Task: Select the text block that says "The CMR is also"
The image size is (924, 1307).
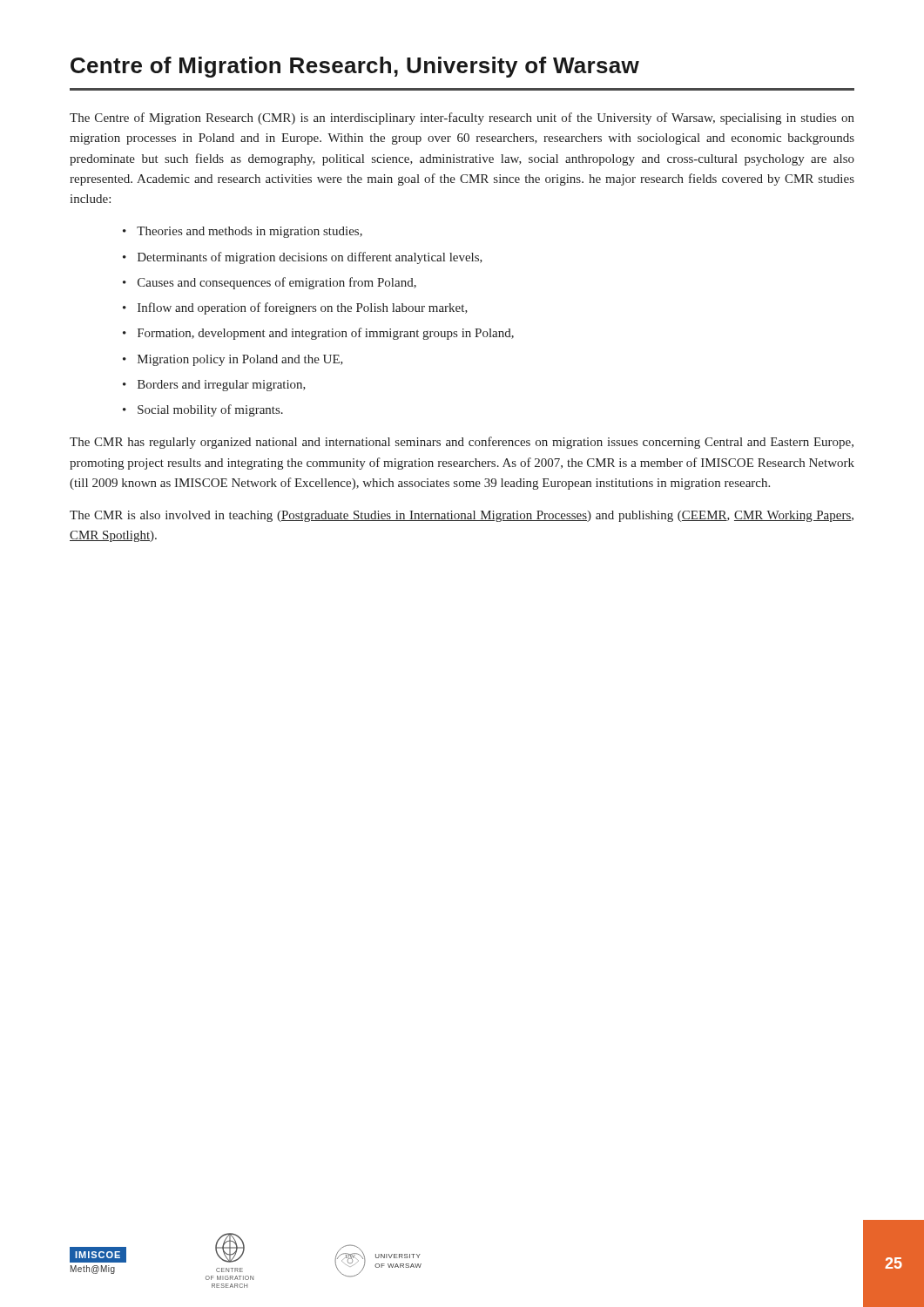Action: pos(462,525)
